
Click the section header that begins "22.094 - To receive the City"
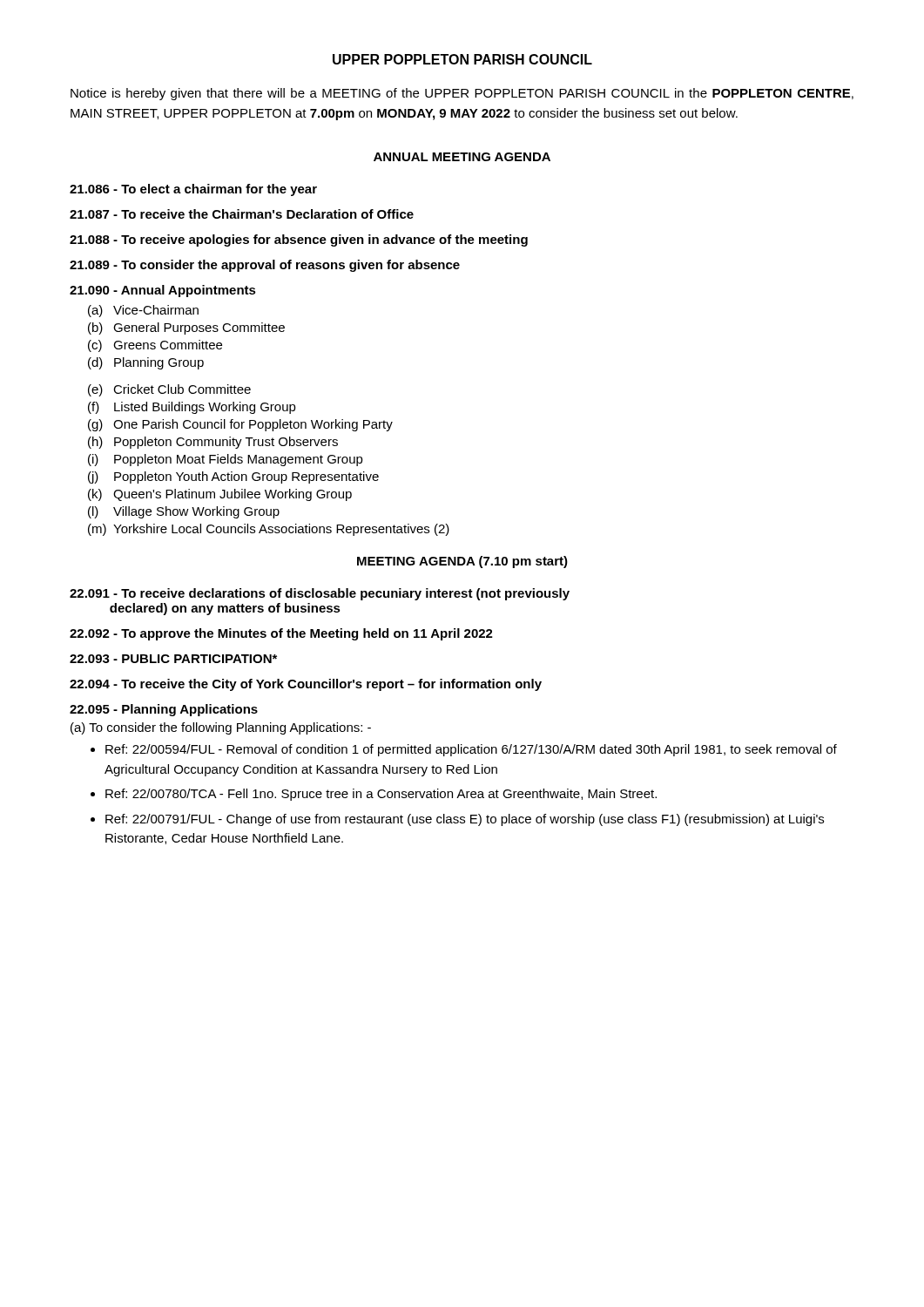click(306, 684)
